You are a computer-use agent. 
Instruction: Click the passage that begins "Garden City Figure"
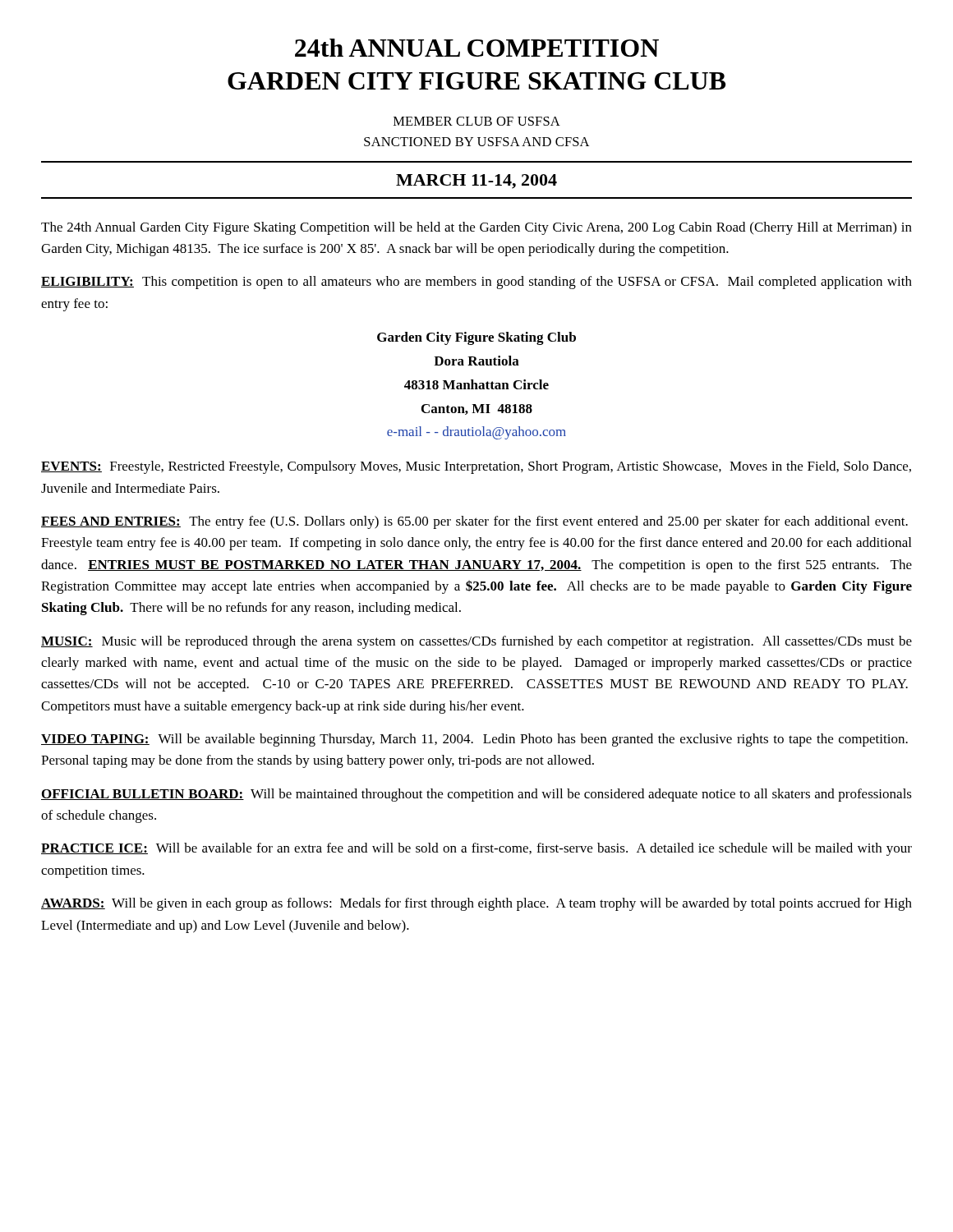pos(476,385)
